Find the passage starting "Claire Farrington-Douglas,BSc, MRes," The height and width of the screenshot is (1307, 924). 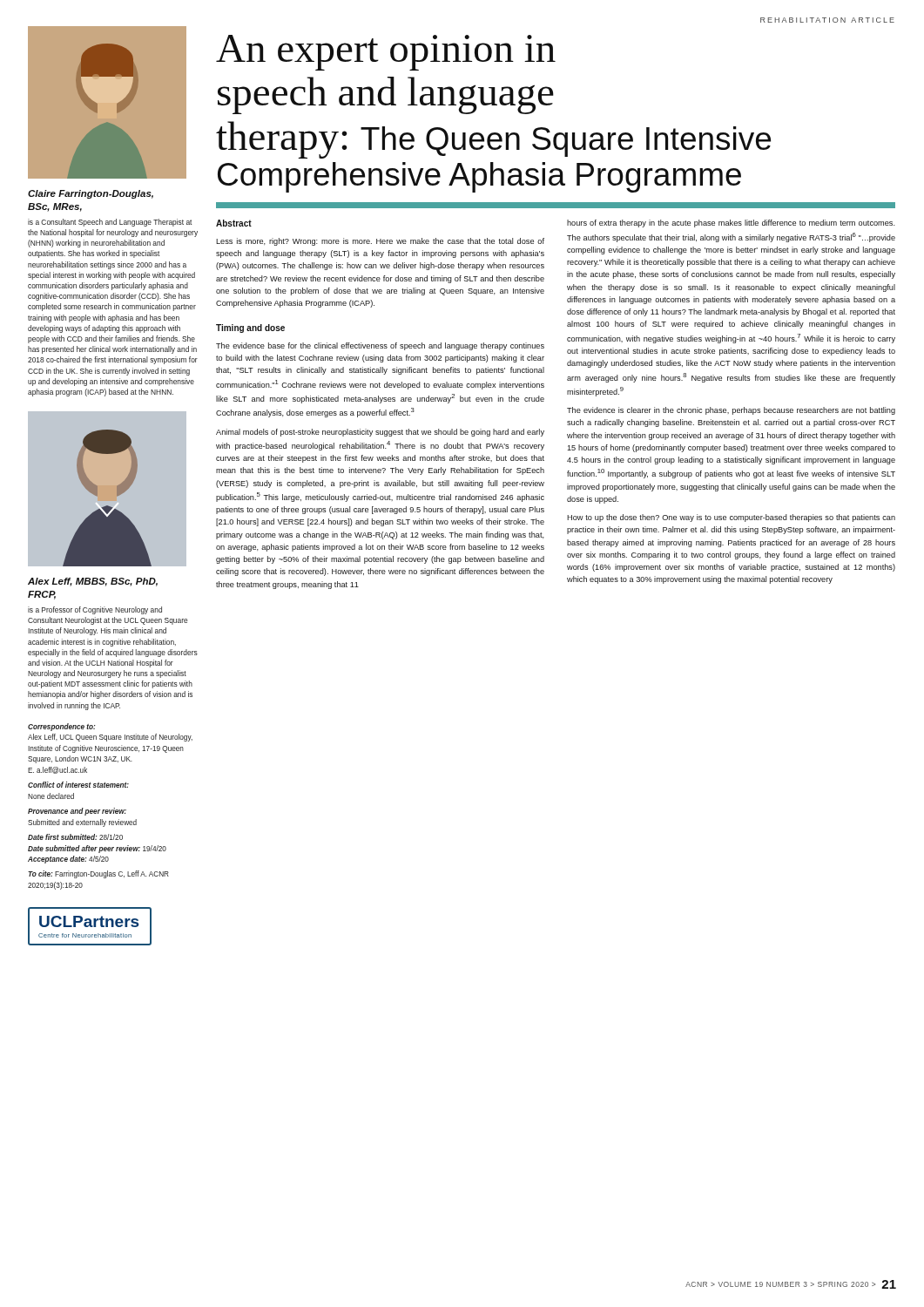91,200
